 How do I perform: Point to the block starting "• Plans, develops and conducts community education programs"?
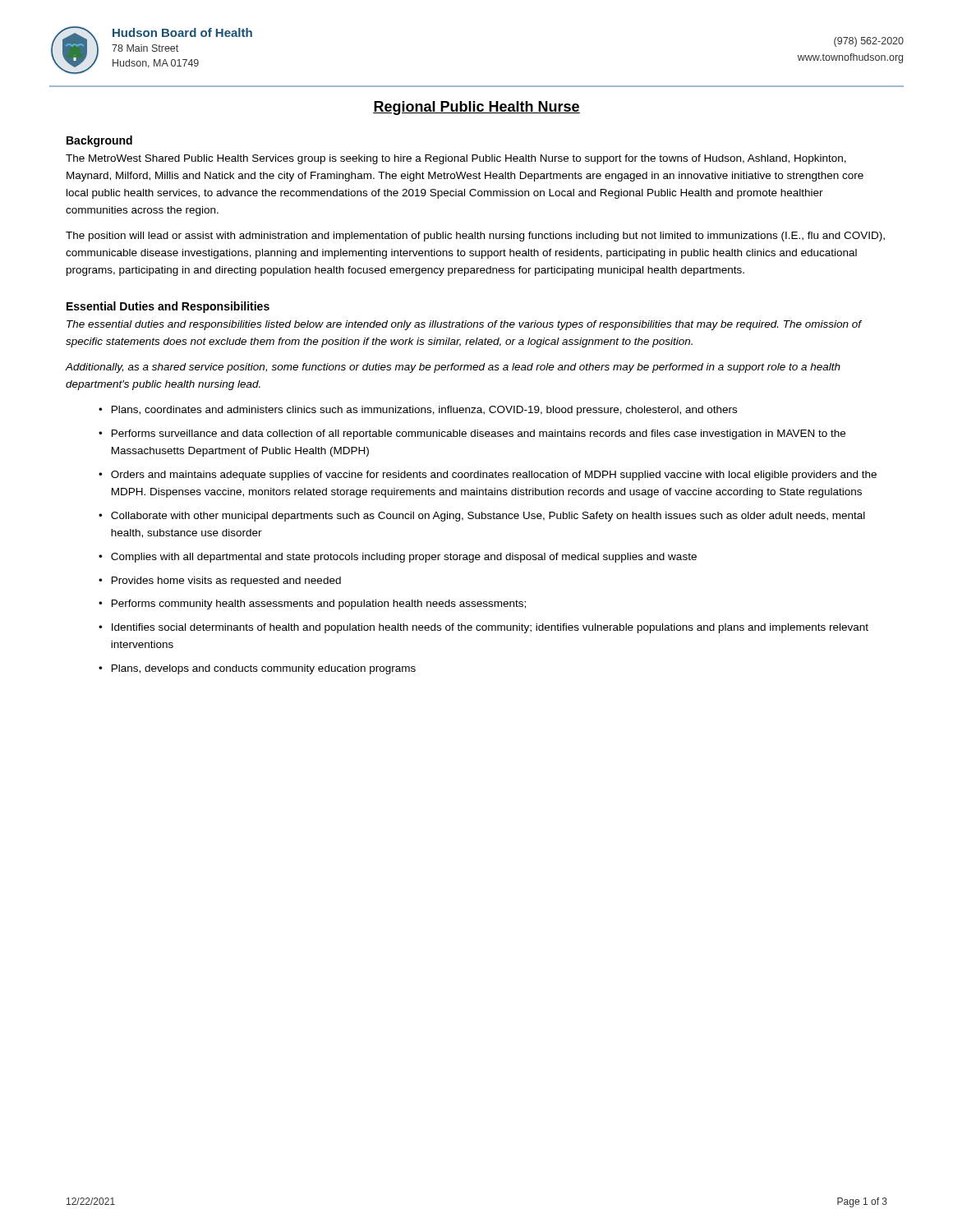(x=257, y=669)
